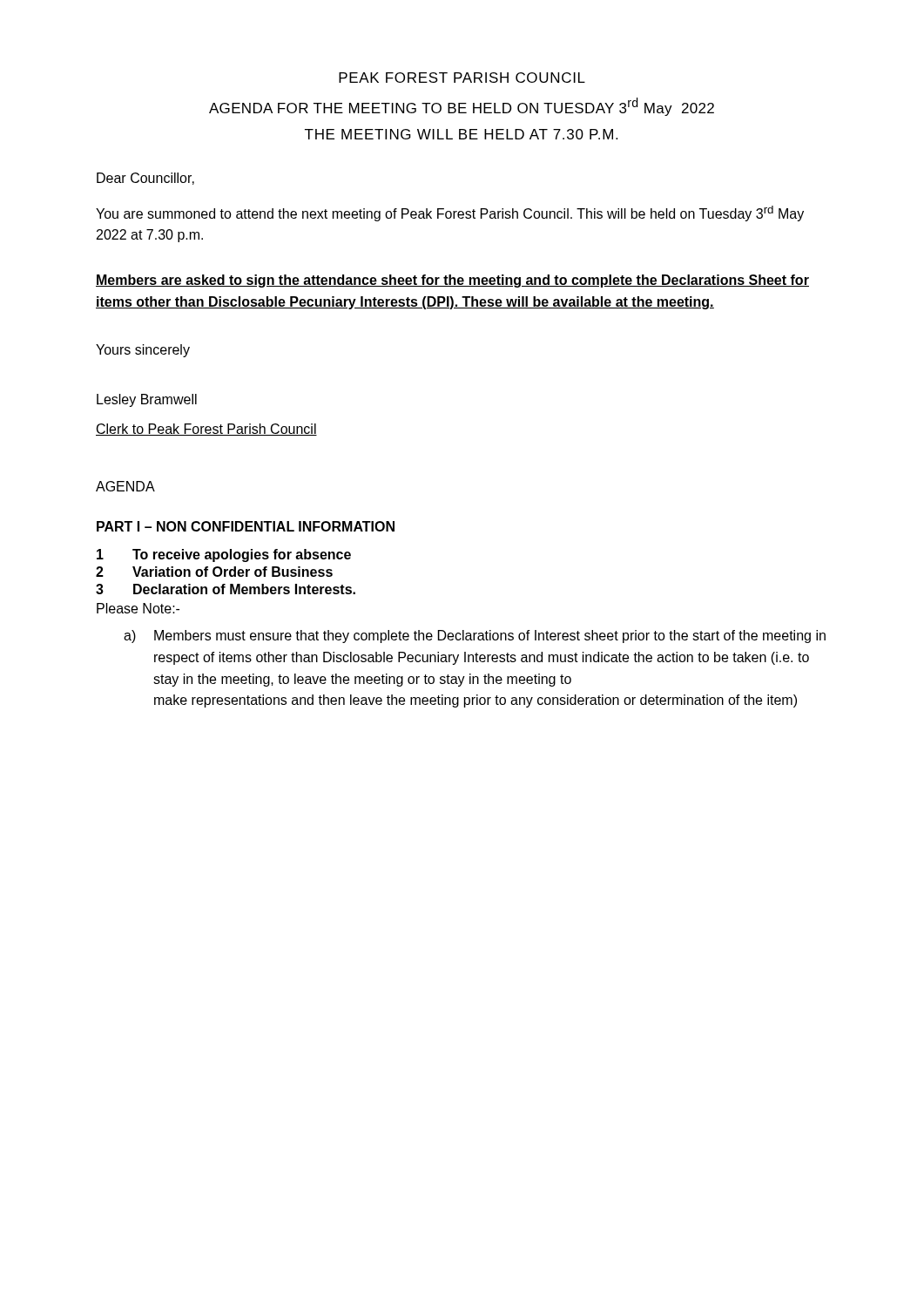Find the text block starting "Members are asked to sign the attendance"
The image size is (924, 1307).
point(452,291)
